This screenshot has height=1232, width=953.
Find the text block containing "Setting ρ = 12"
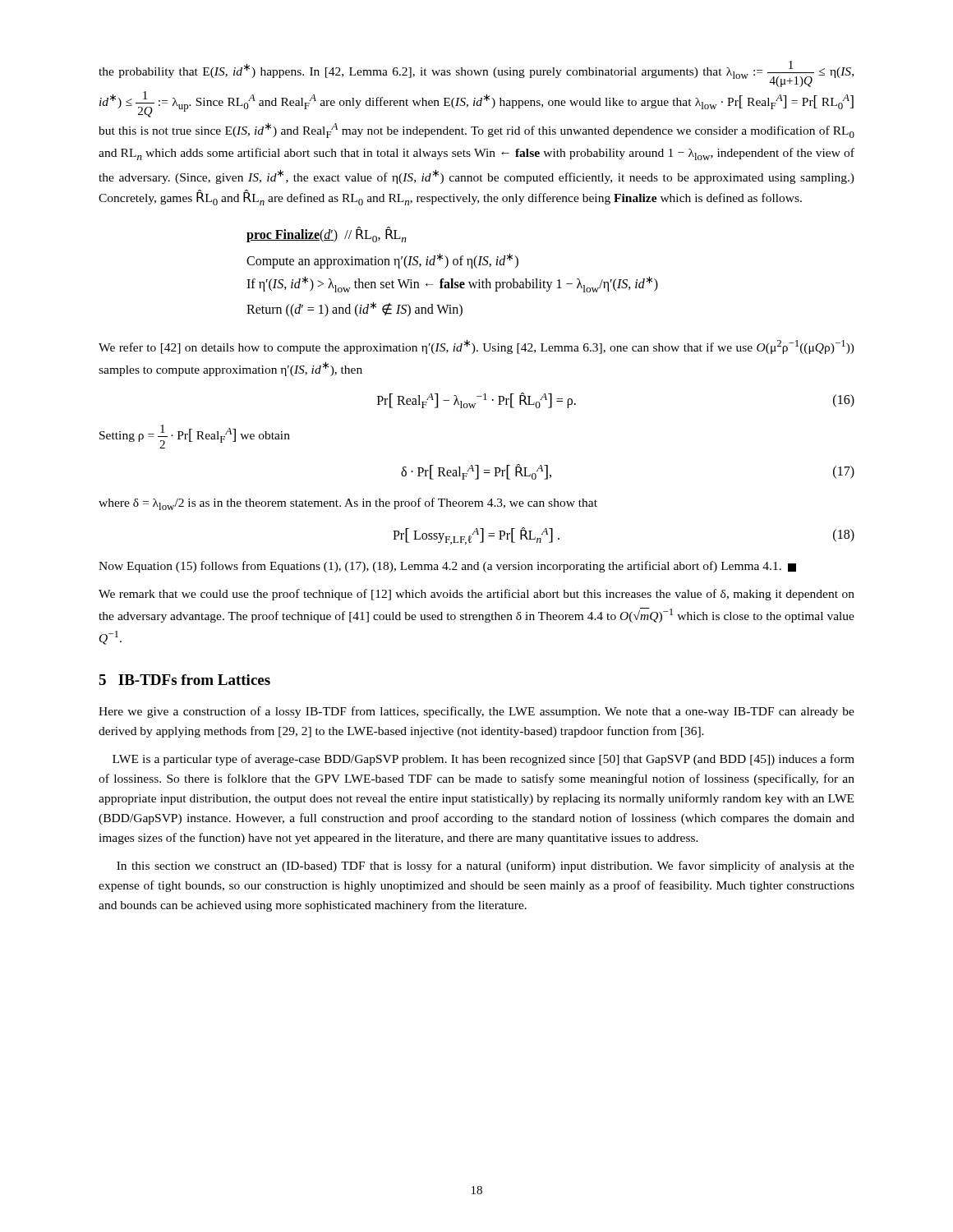[x=194, y=436]
